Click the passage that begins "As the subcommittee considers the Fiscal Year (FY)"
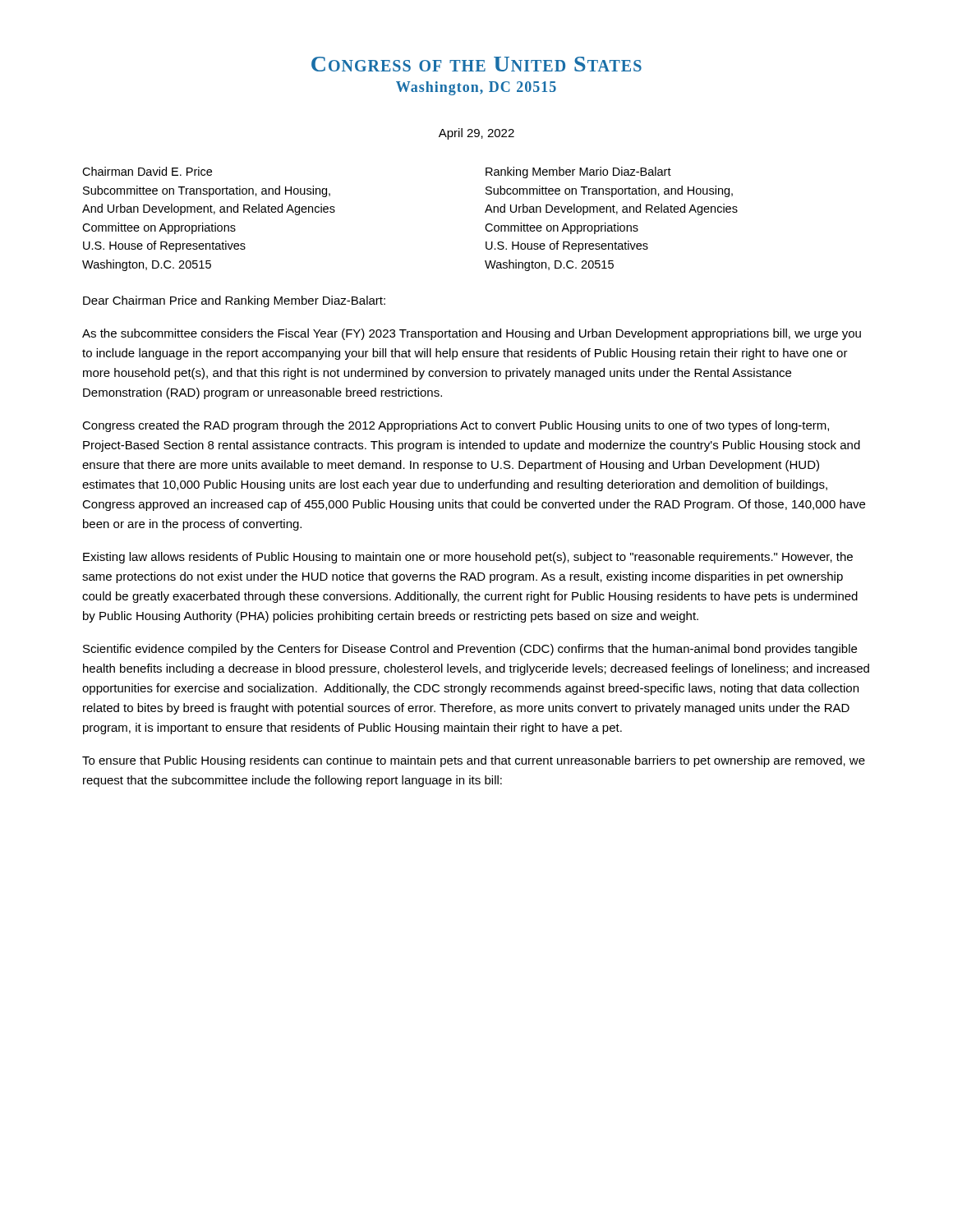Image resolution: width=953 pixels, height=1232 pixels. pyautogui.click(x=472, y=362)
